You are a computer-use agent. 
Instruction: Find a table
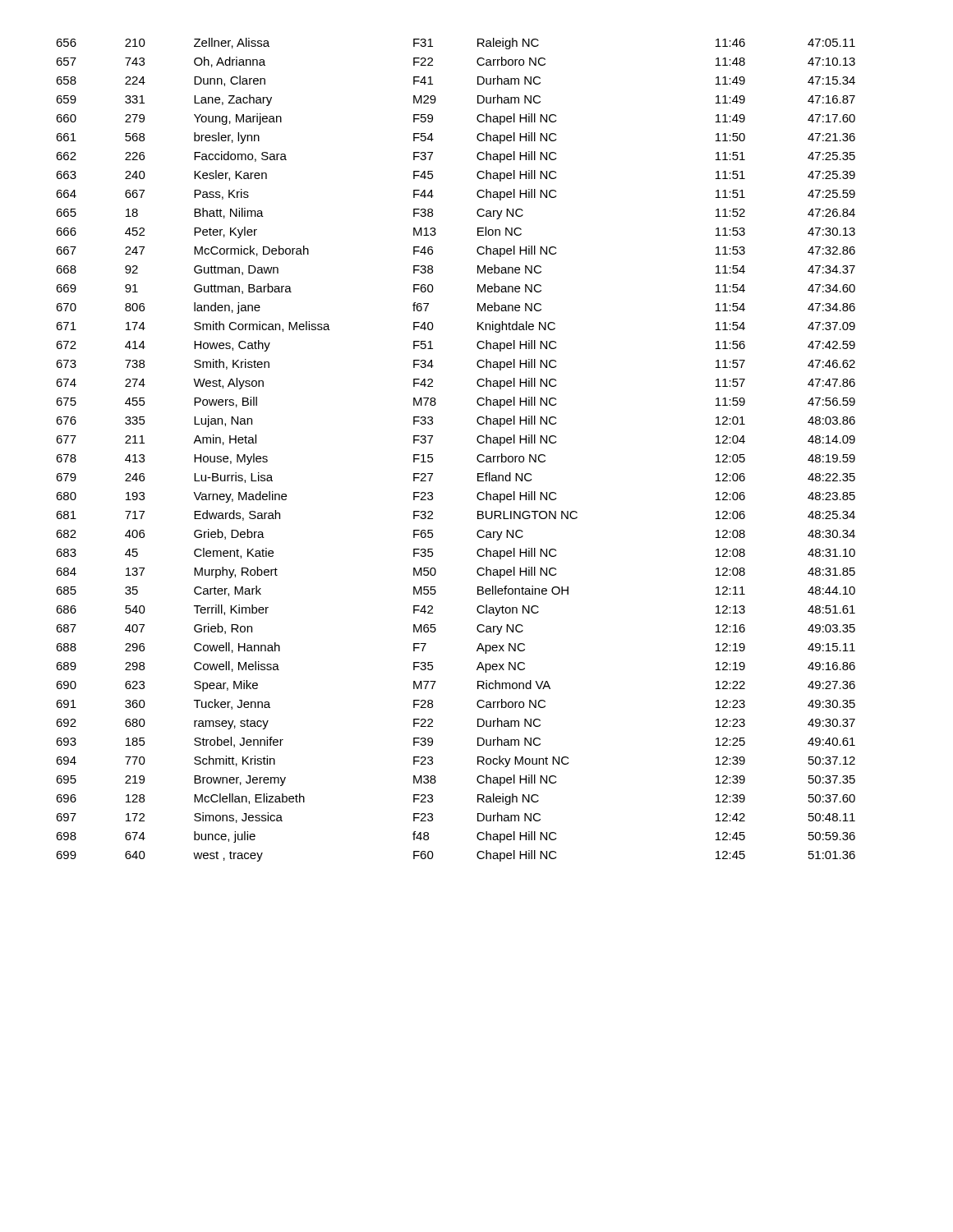click(476, 448)
